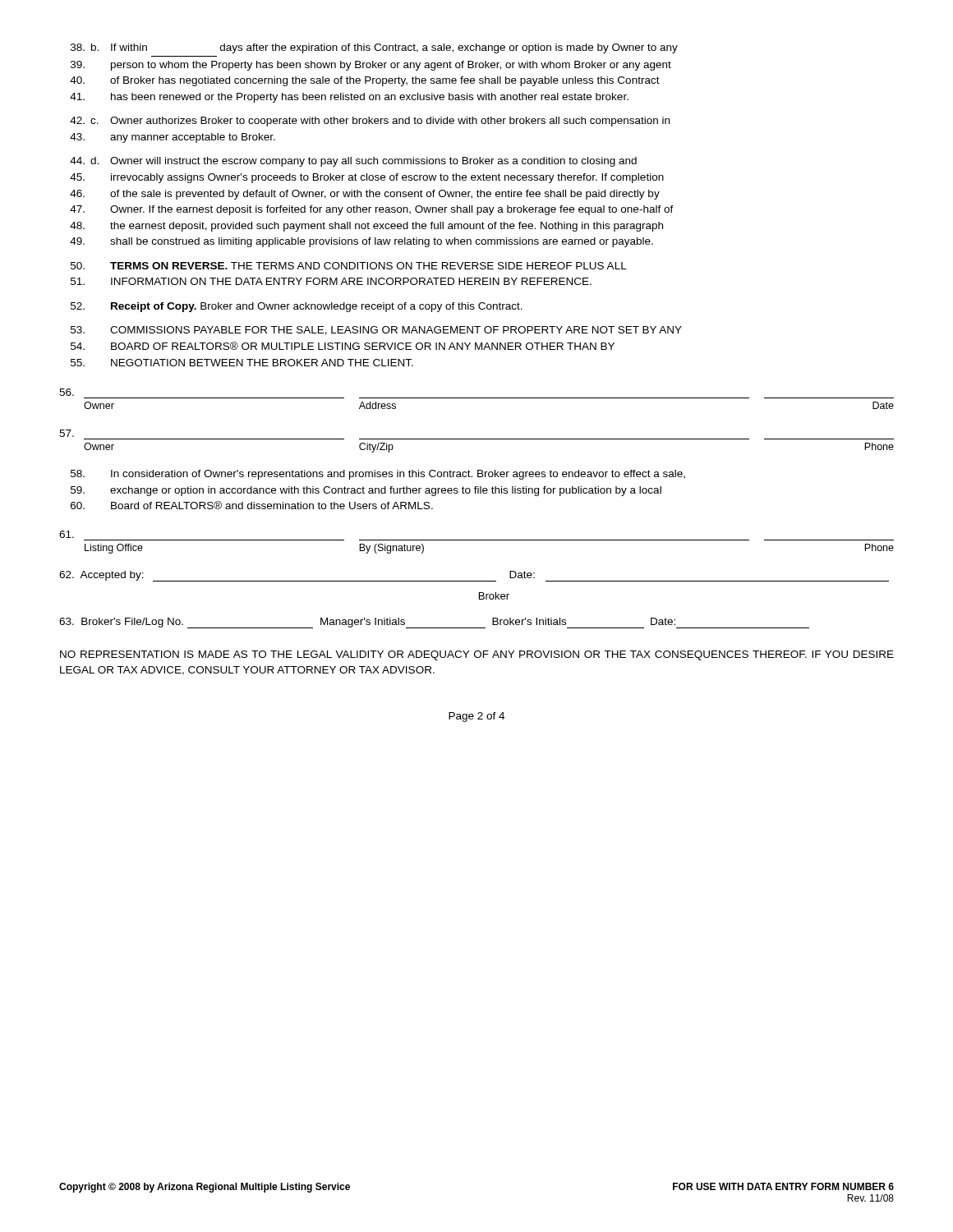Locate the block of text that opens with "53. COMMISSIONS PAYABLE"
The image size is (953, 1232).
(476, 330)
